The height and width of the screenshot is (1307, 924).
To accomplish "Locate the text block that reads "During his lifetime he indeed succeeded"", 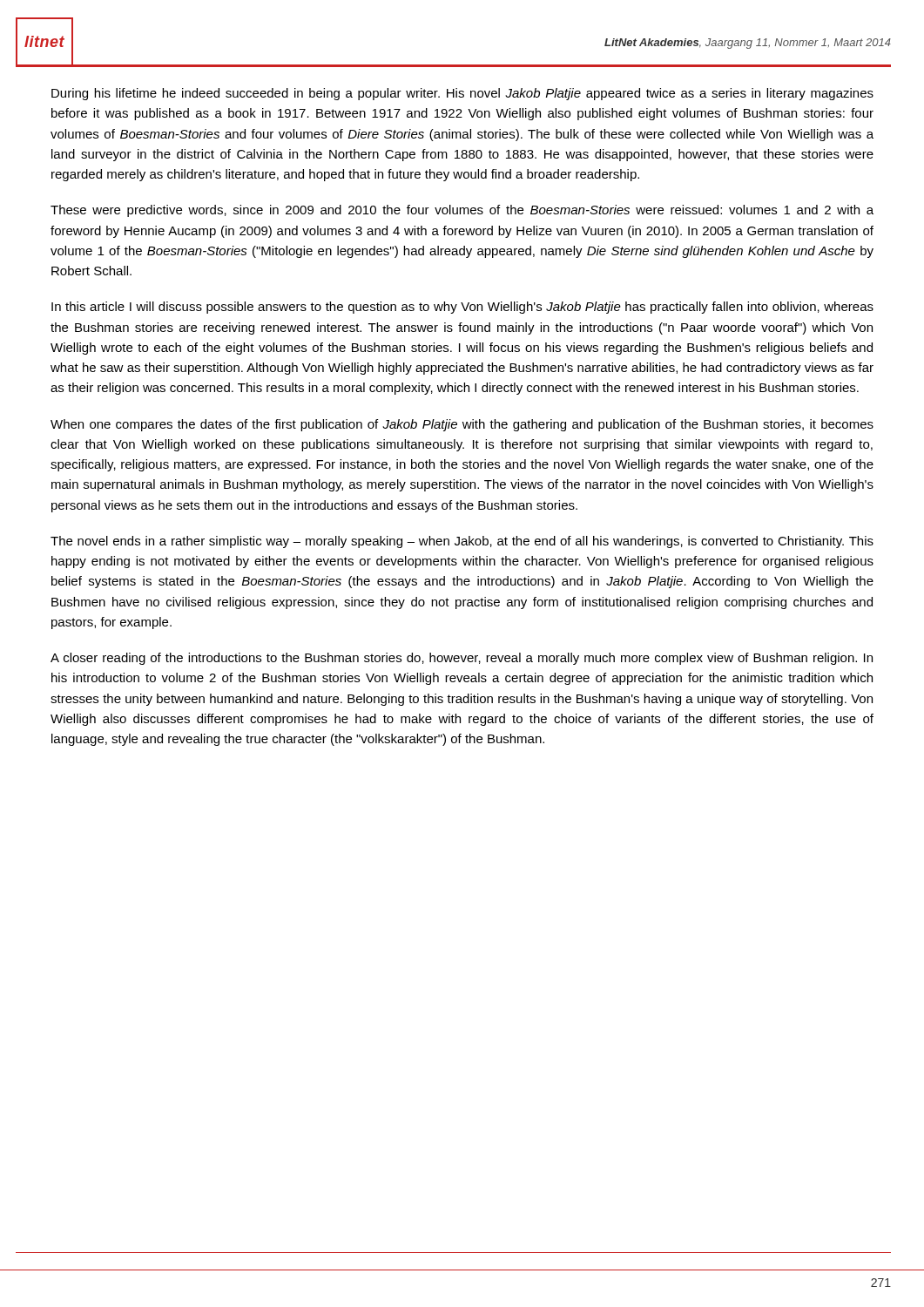I will point(462,133).
